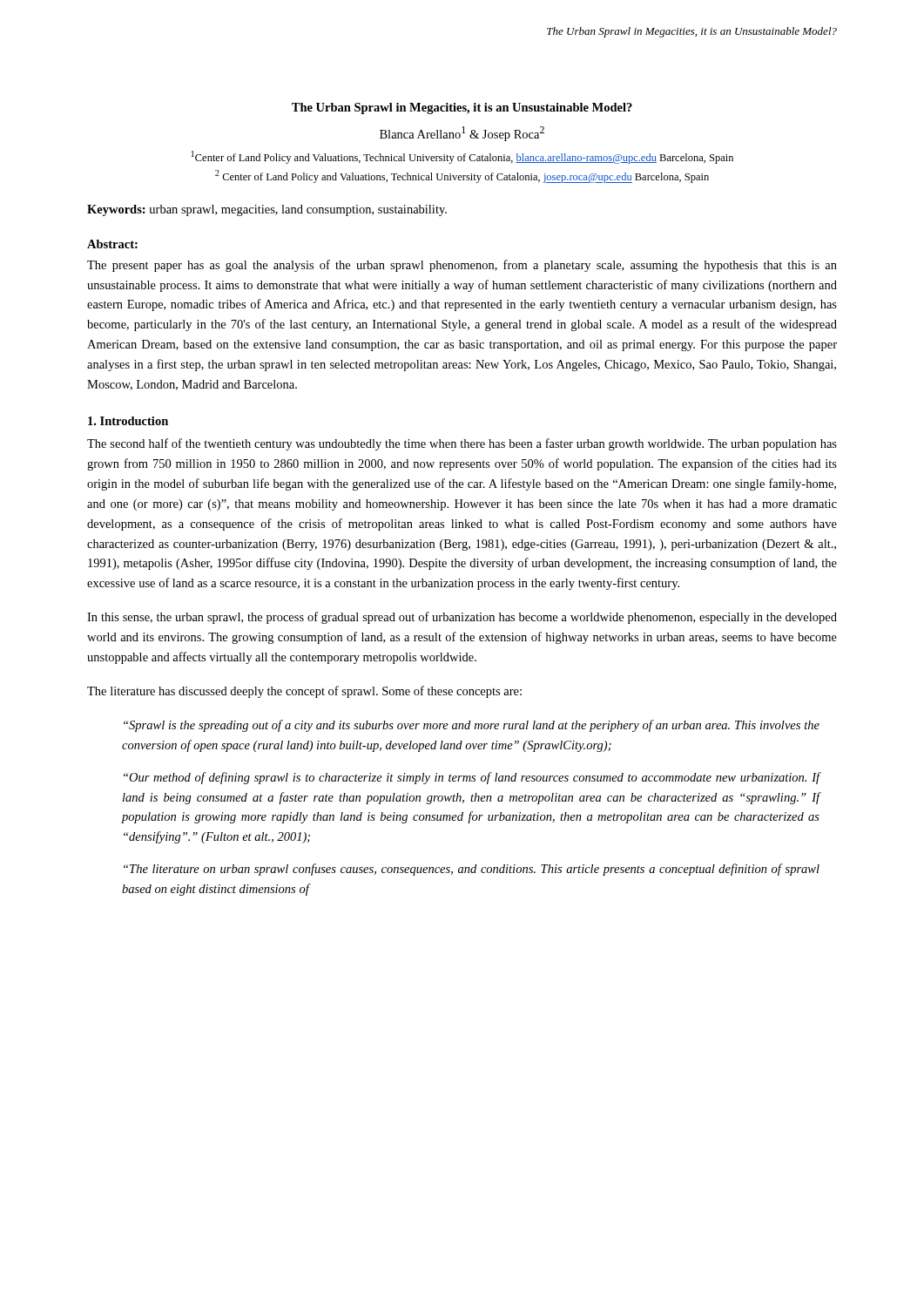
Task: Locate the block starting "1. Introduction"
Action: [128, 421]
